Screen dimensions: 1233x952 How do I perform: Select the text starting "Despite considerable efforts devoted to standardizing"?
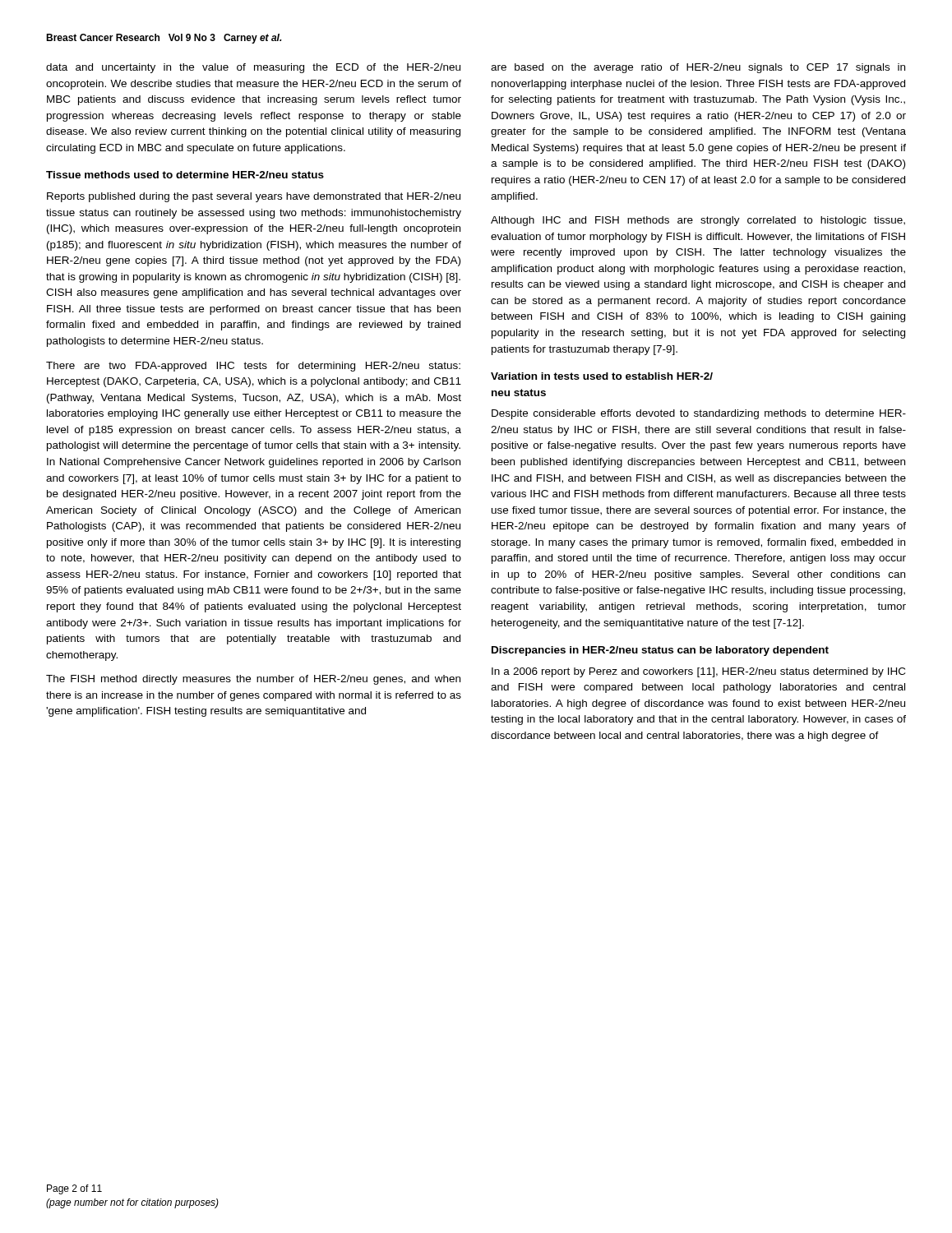coord(698,518)
